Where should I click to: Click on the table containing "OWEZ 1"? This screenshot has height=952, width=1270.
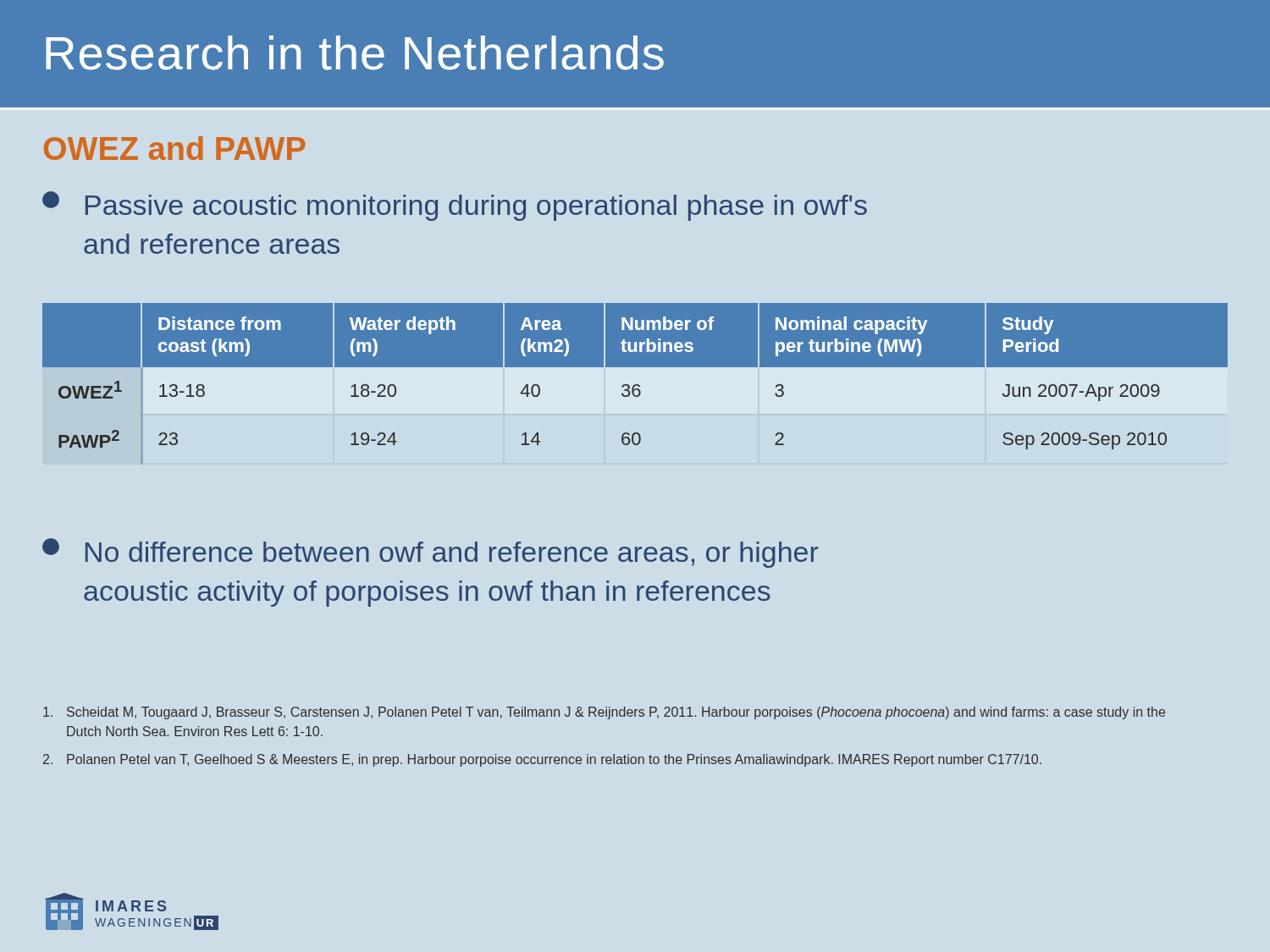click(635, 384)
